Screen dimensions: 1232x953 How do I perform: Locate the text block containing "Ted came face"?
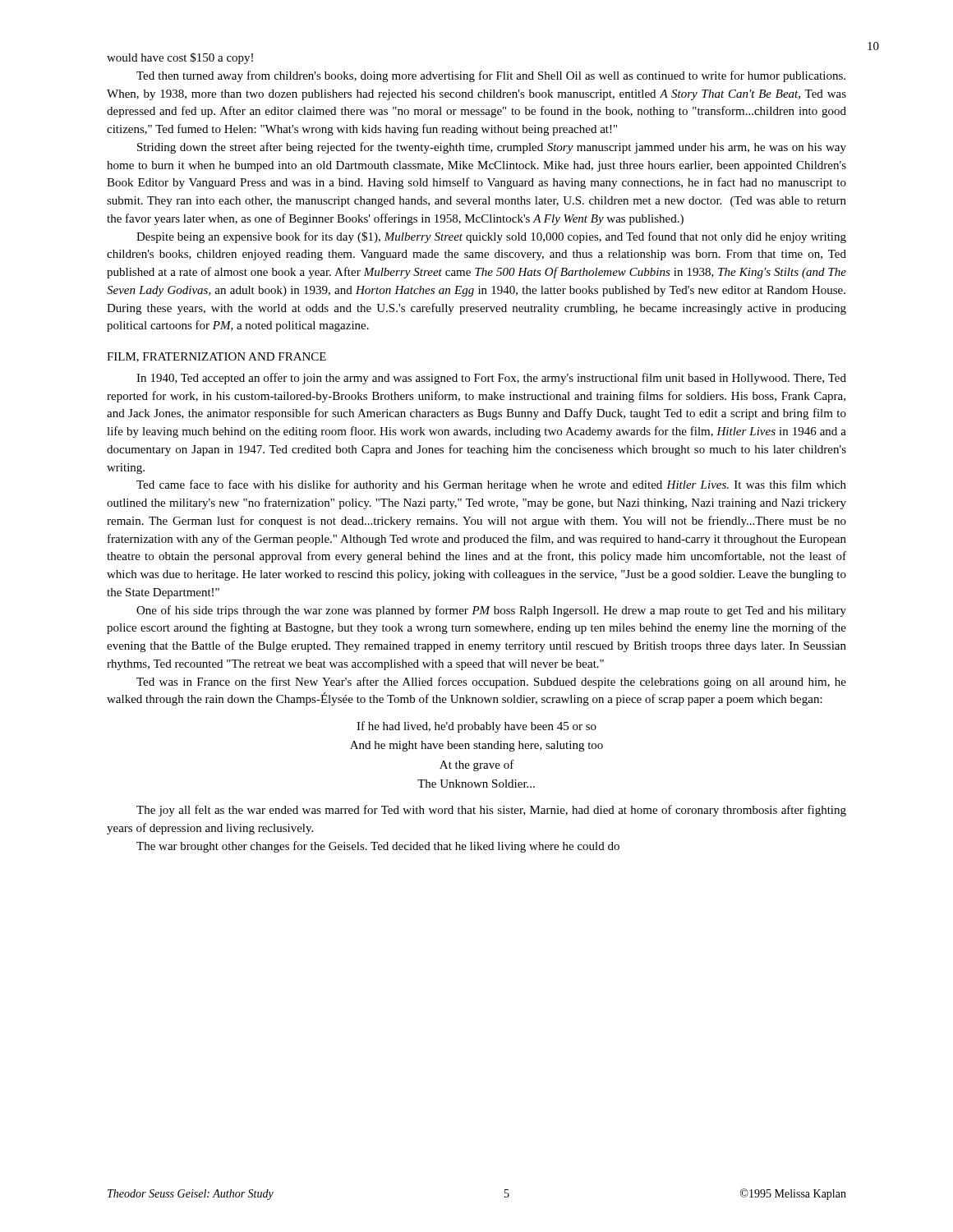[x=476, y=539]
